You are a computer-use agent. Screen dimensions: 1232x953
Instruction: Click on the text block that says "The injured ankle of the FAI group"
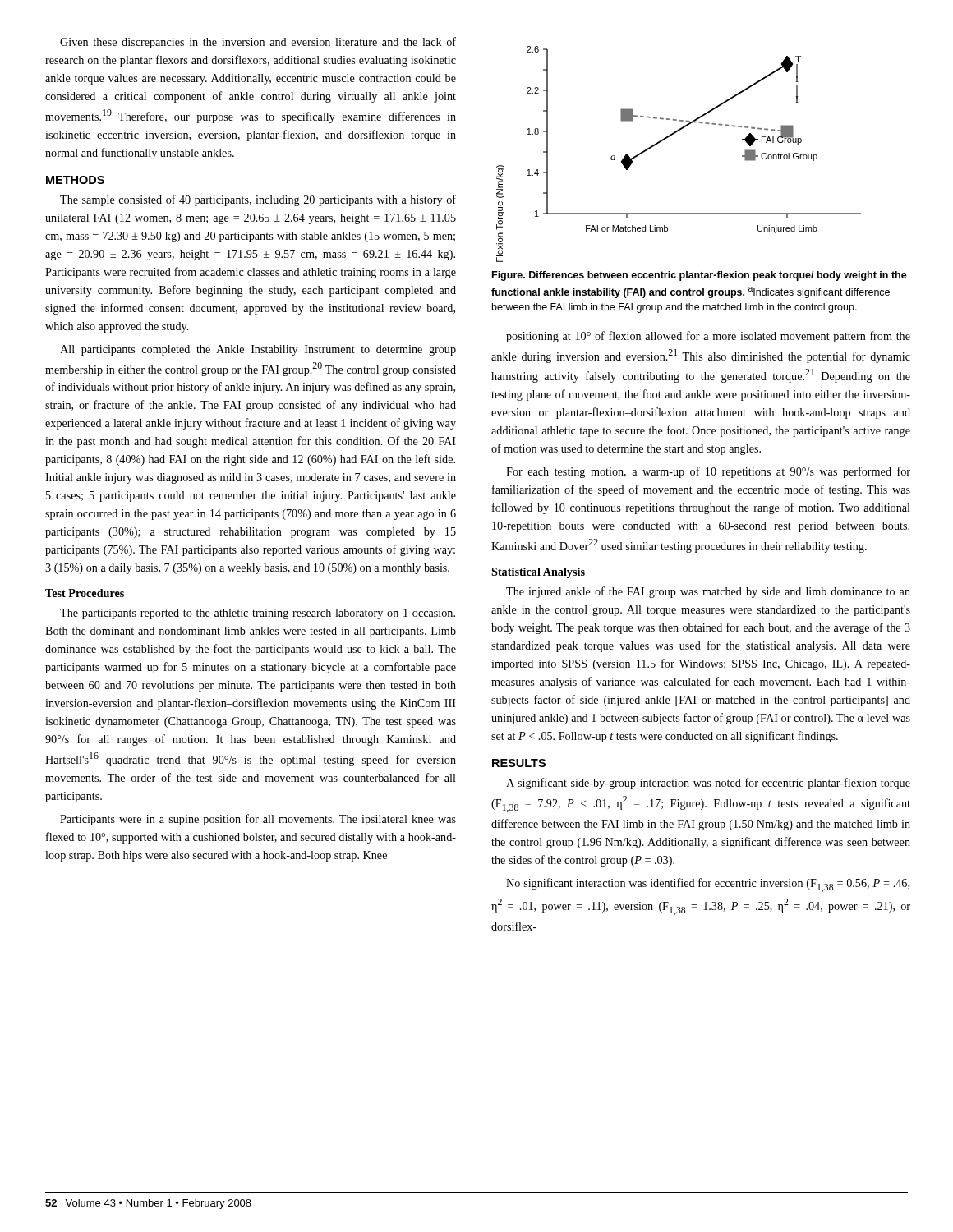[x=701, y=663]
